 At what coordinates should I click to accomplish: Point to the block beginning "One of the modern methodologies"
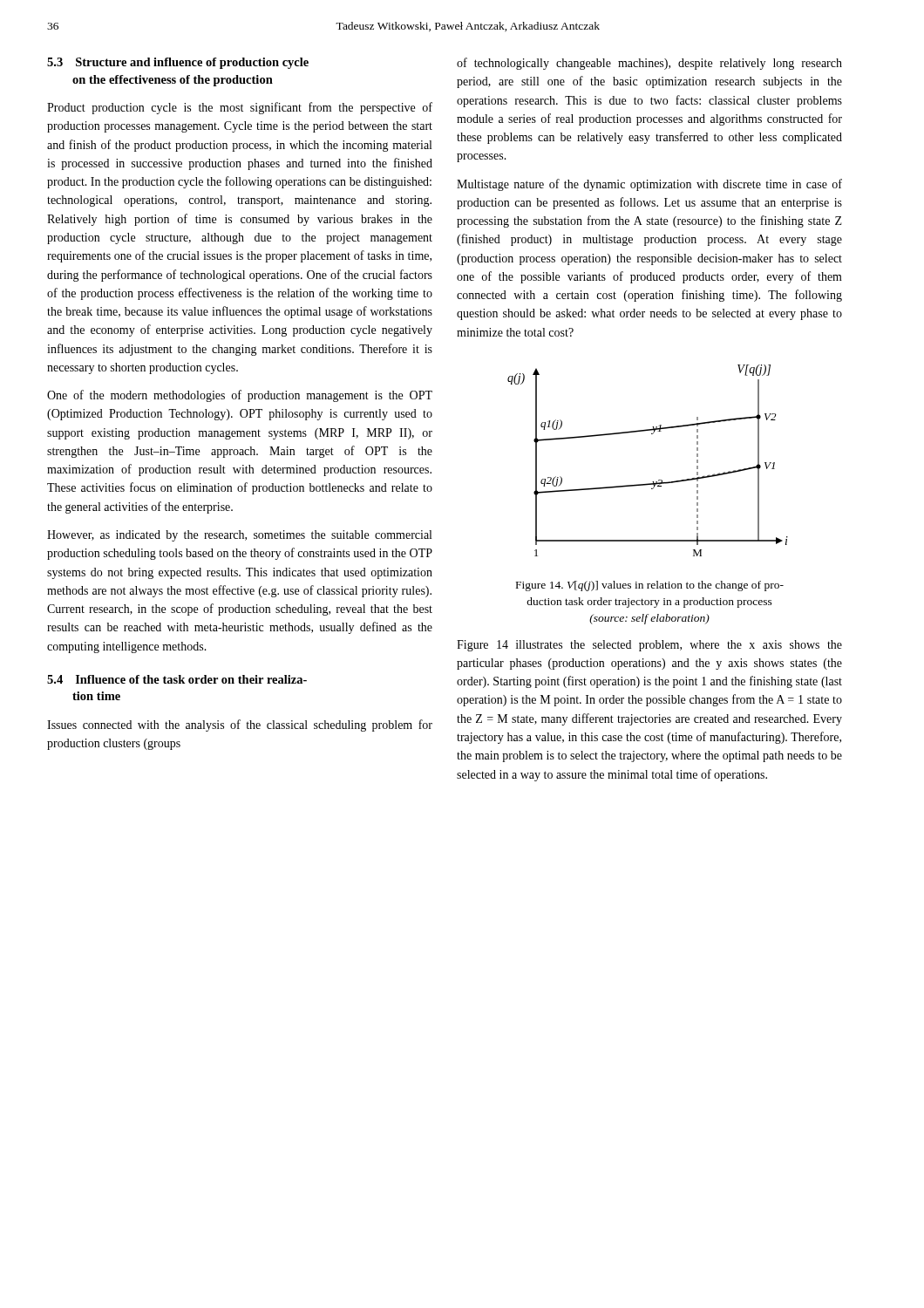[240, 451]
